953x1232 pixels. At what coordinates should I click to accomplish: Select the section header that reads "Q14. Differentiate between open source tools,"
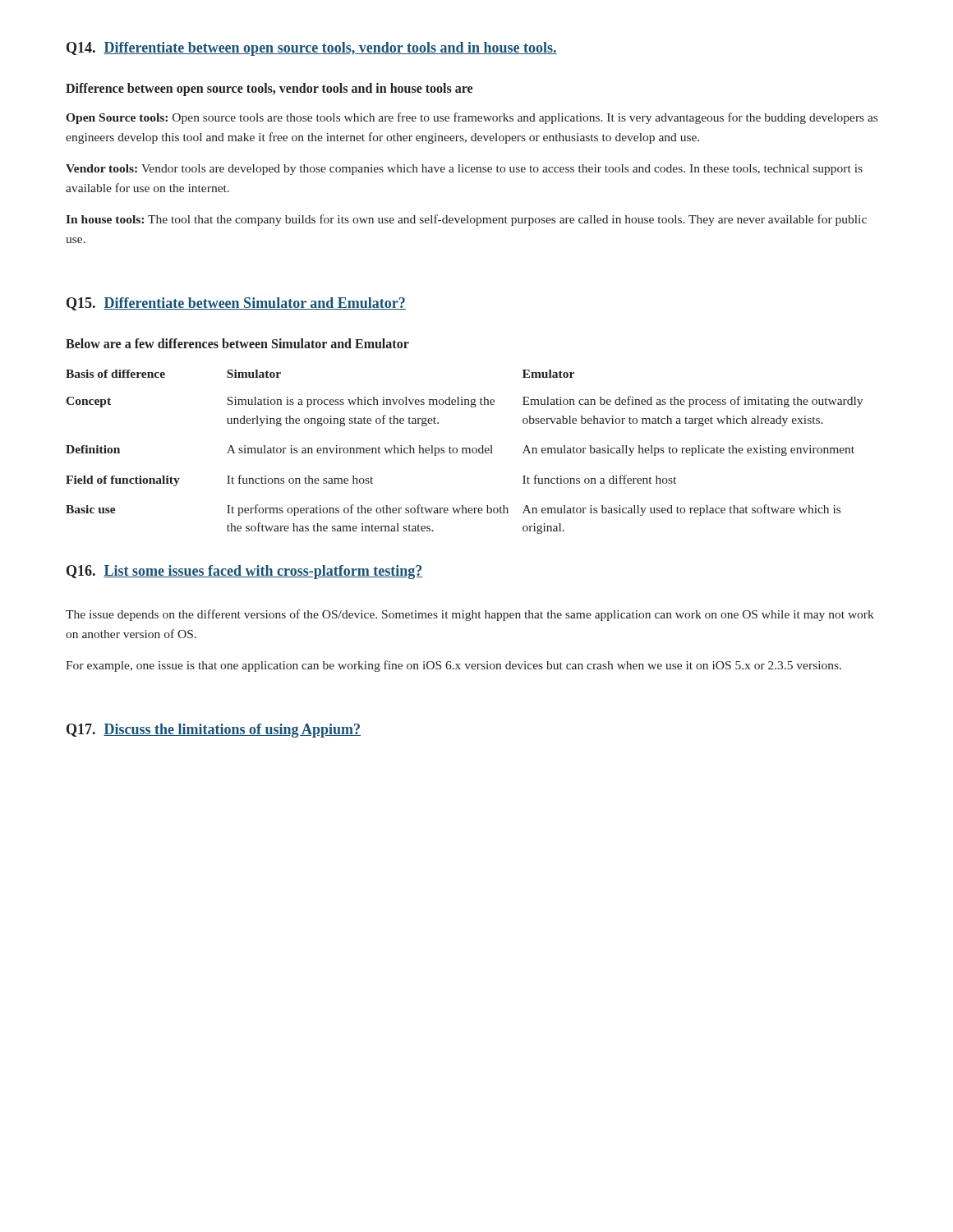point(311,48)
